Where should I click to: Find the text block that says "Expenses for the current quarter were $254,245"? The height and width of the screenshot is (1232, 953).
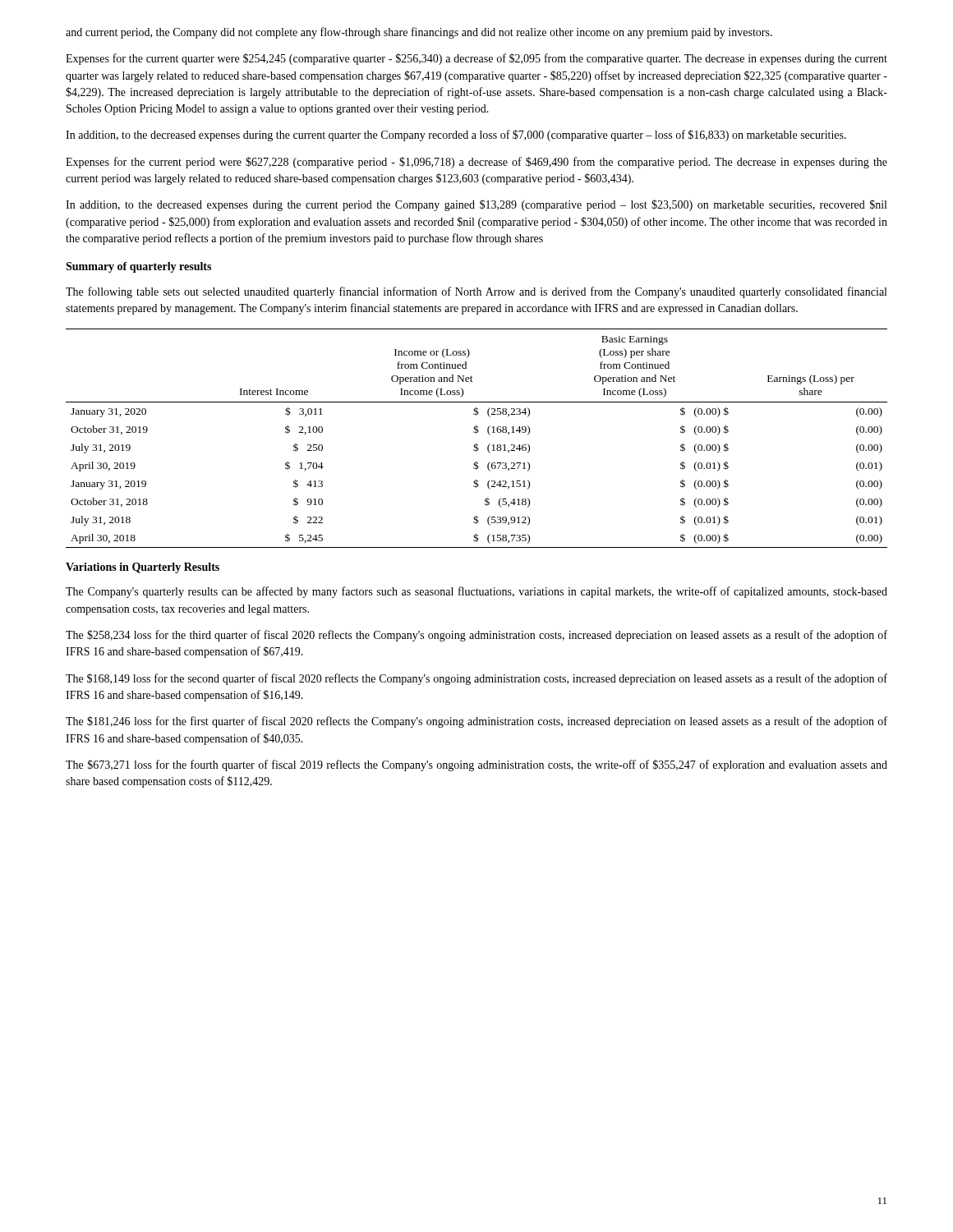click(x=476, y=85)
